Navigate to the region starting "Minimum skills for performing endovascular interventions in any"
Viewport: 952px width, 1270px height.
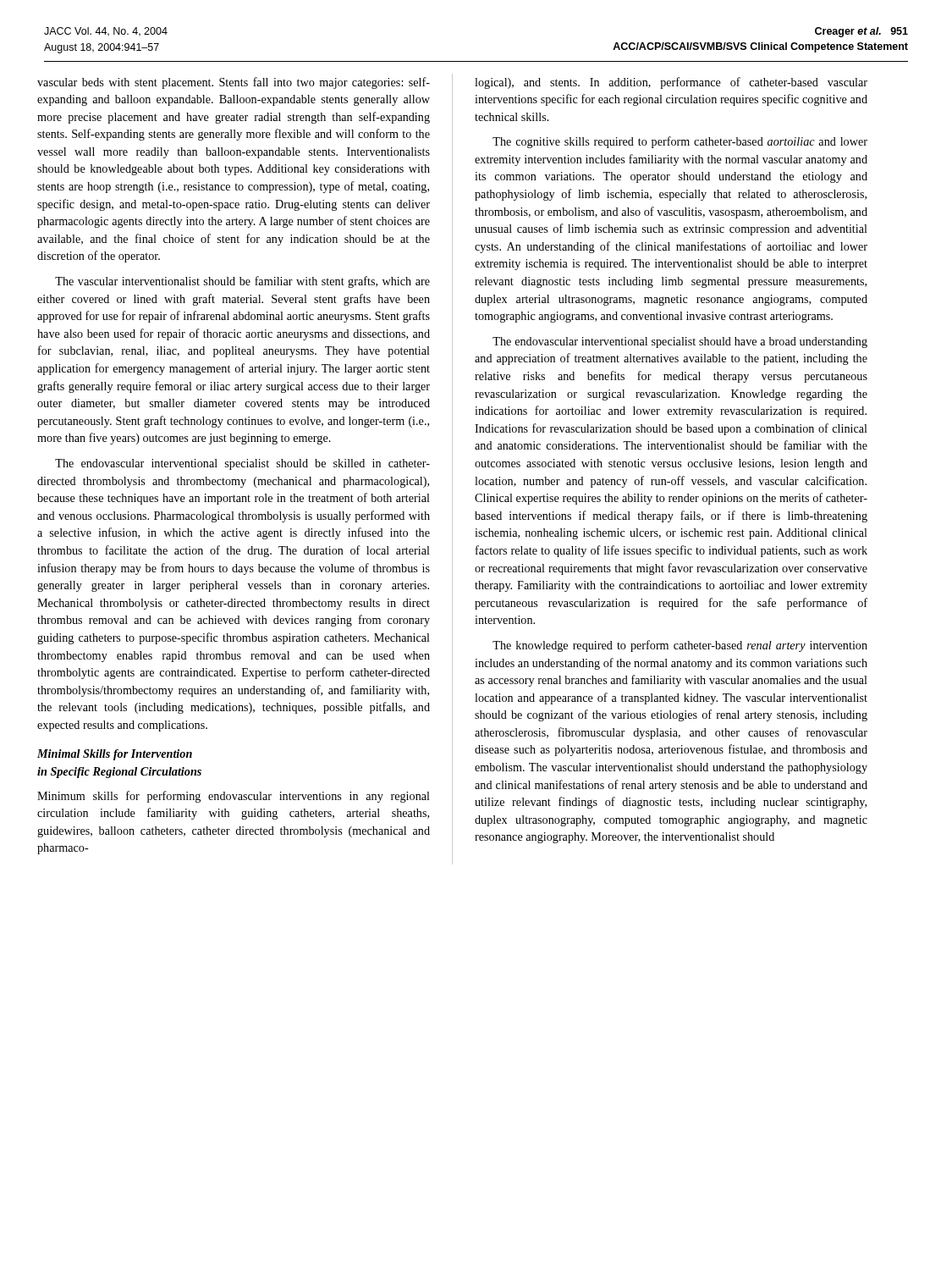(x=234, y=822)
